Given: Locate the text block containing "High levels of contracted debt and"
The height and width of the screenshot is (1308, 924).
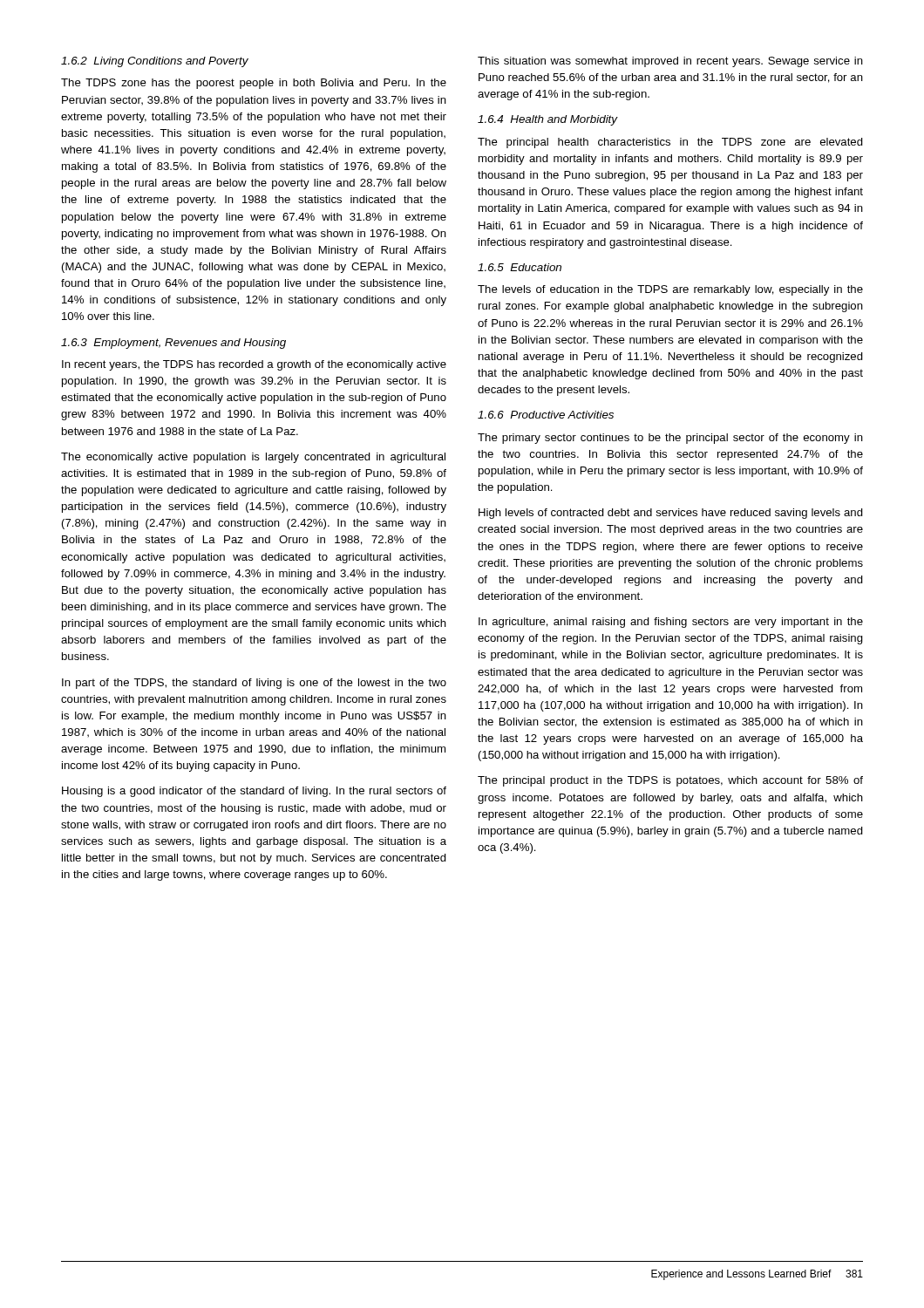Looking at the screenshot, I should [670, 554].
